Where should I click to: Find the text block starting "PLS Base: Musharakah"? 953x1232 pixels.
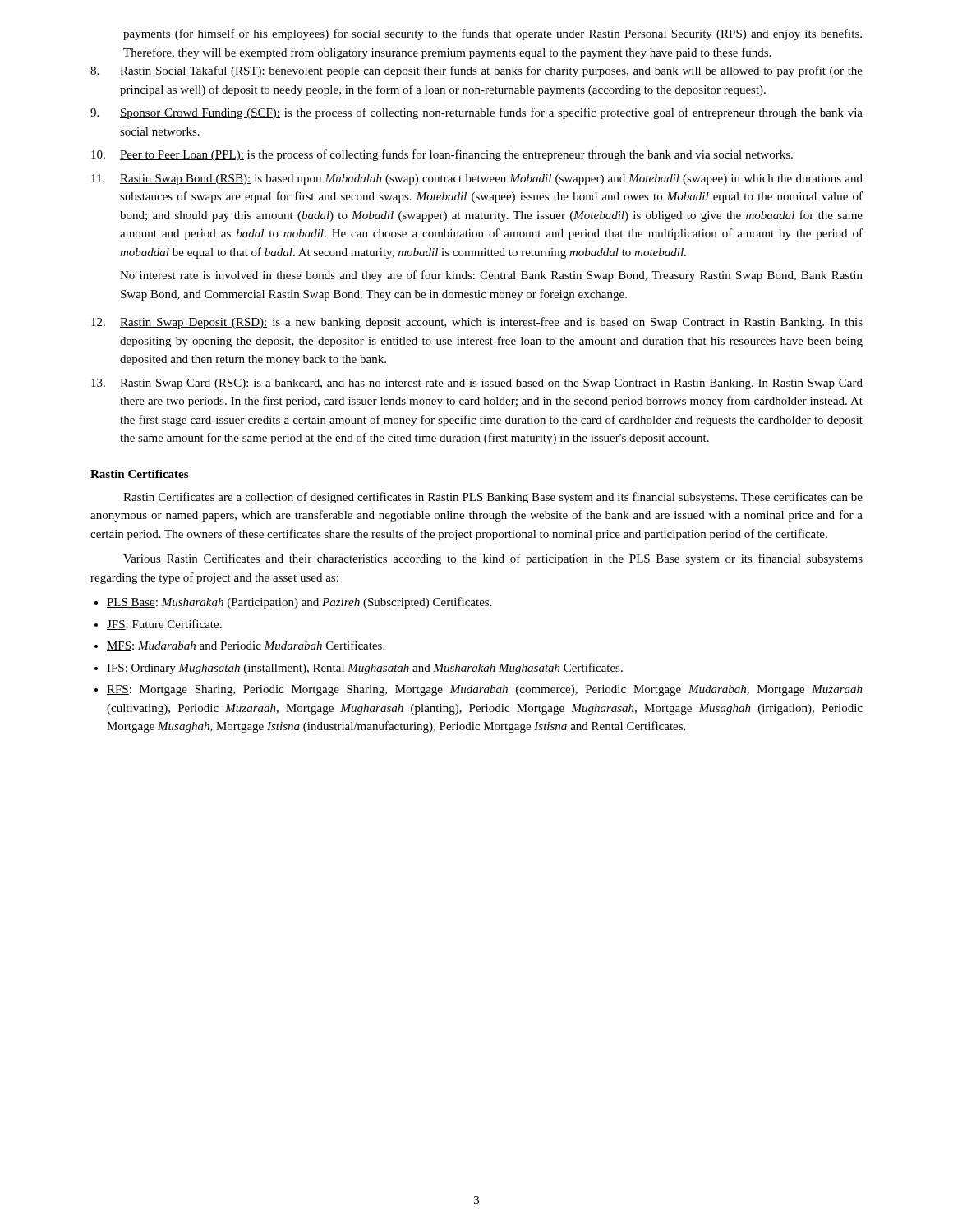coord(300,602)
